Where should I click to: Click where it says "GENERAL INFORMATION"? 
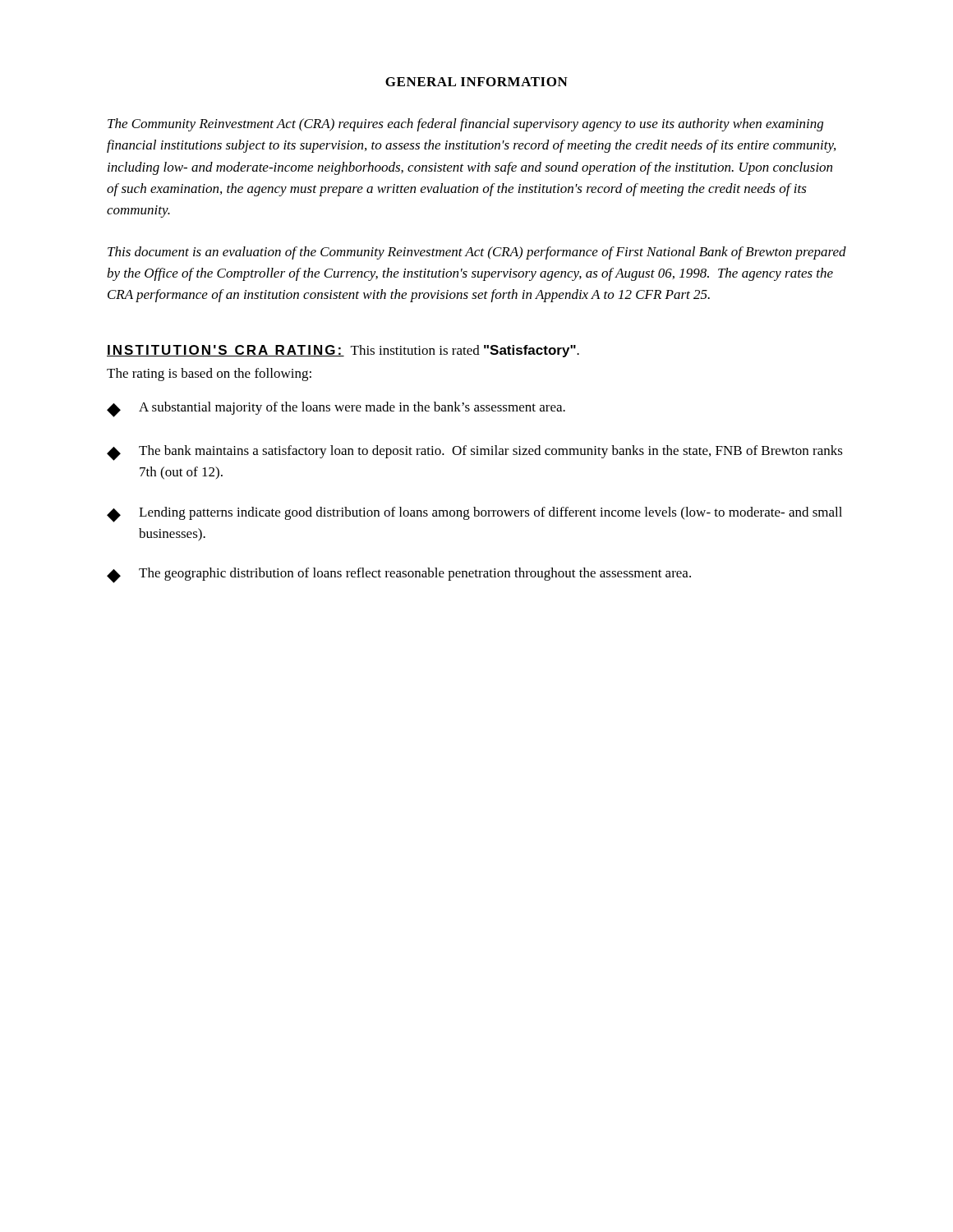tap(476, 82)
